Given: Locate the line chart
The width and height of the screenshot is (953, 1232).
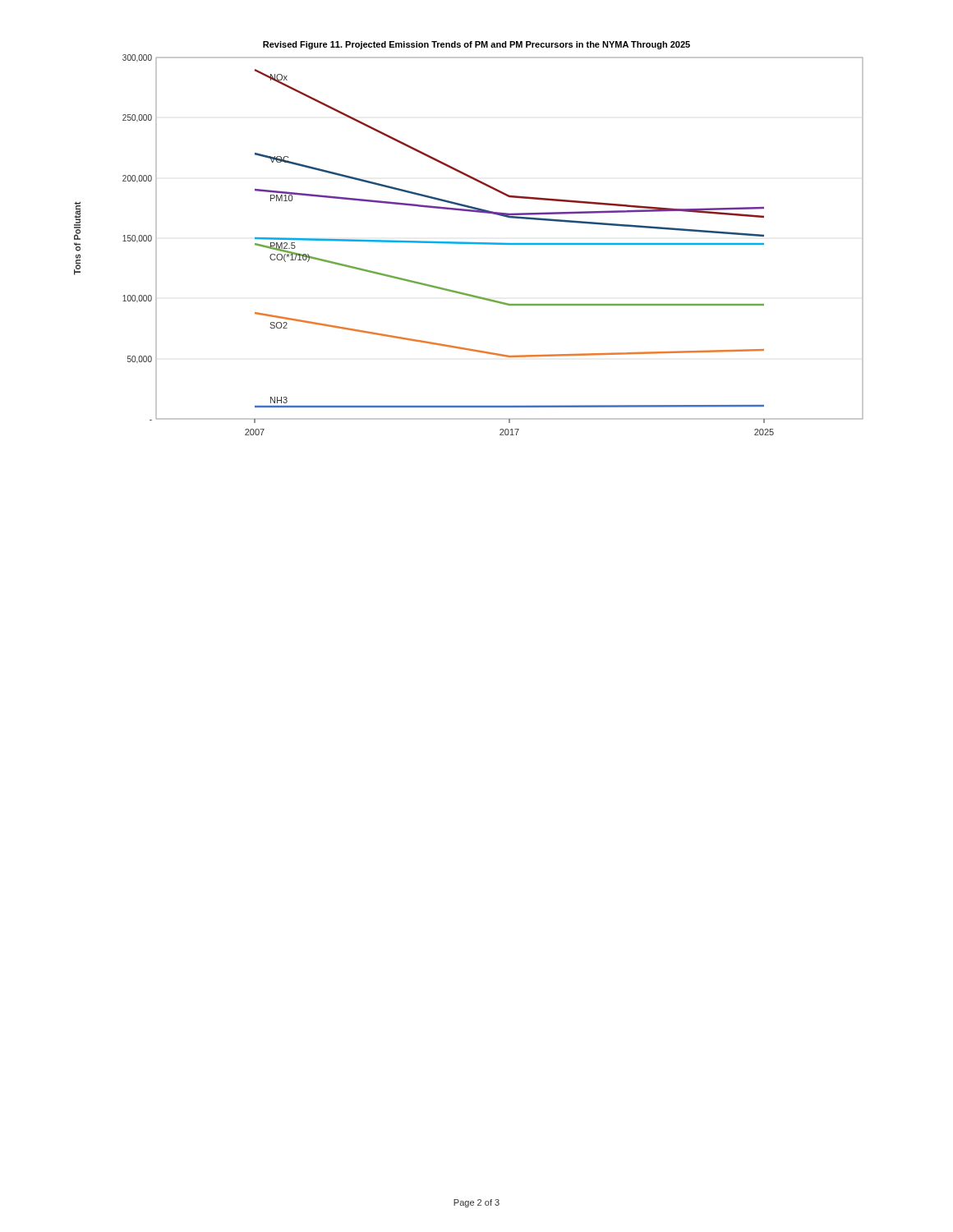Looking at the screenshot, I should 476,246.
